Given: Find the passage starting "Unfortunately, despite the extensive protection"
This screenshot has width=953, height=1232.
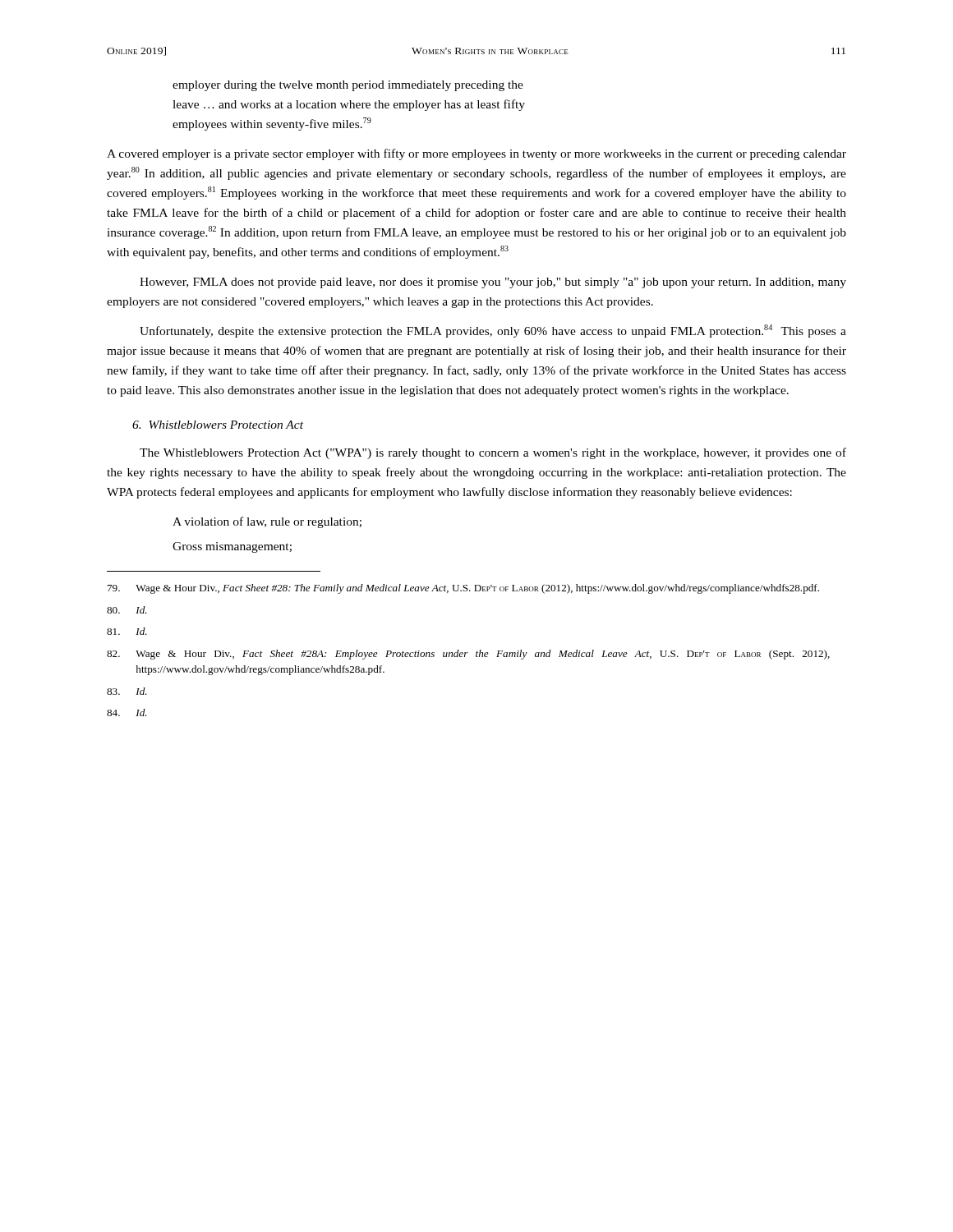Looking at the screenshot, I should coord(476,361).
